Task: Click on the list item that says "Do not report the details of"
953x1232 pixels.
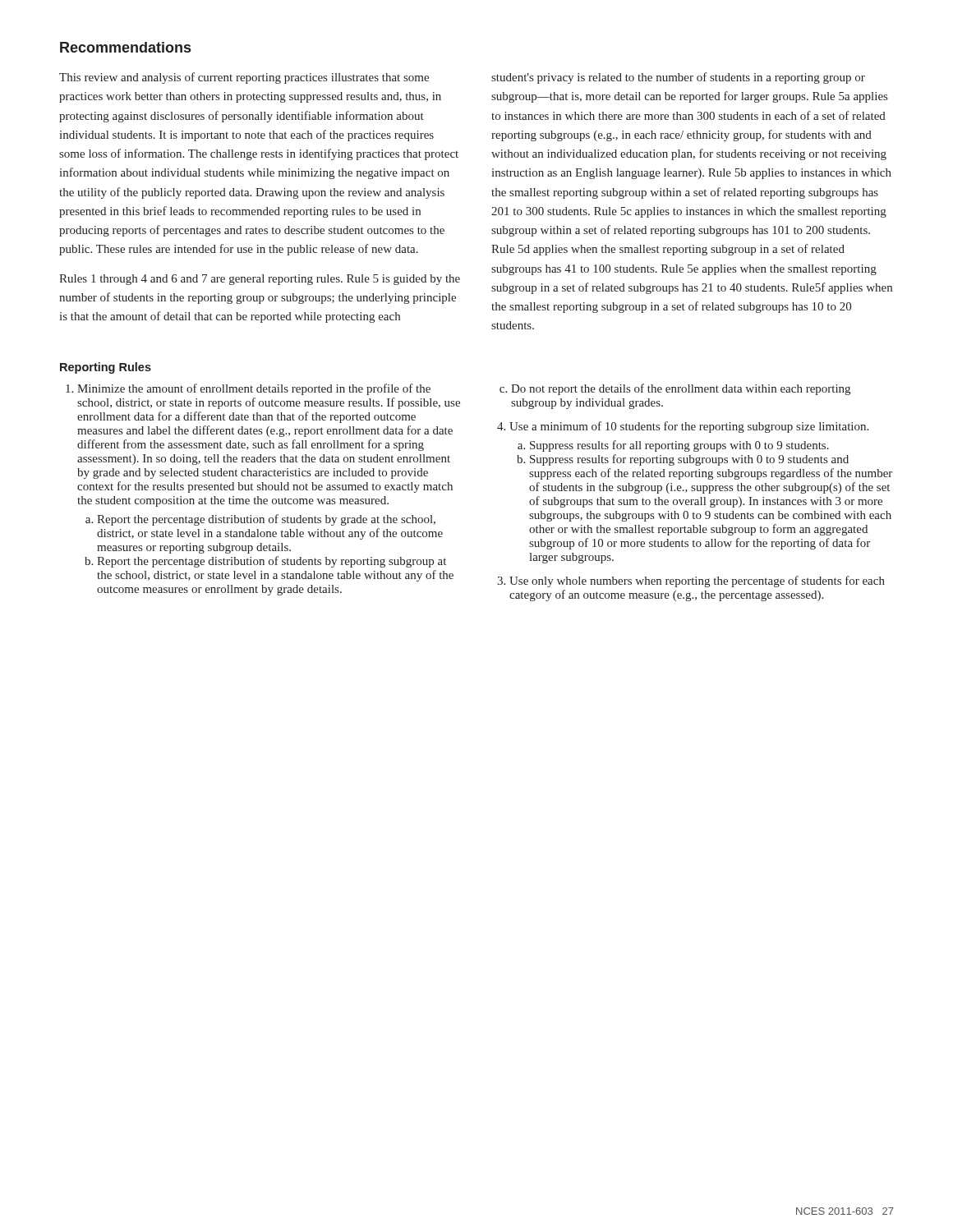Action: tap(702, 395)
